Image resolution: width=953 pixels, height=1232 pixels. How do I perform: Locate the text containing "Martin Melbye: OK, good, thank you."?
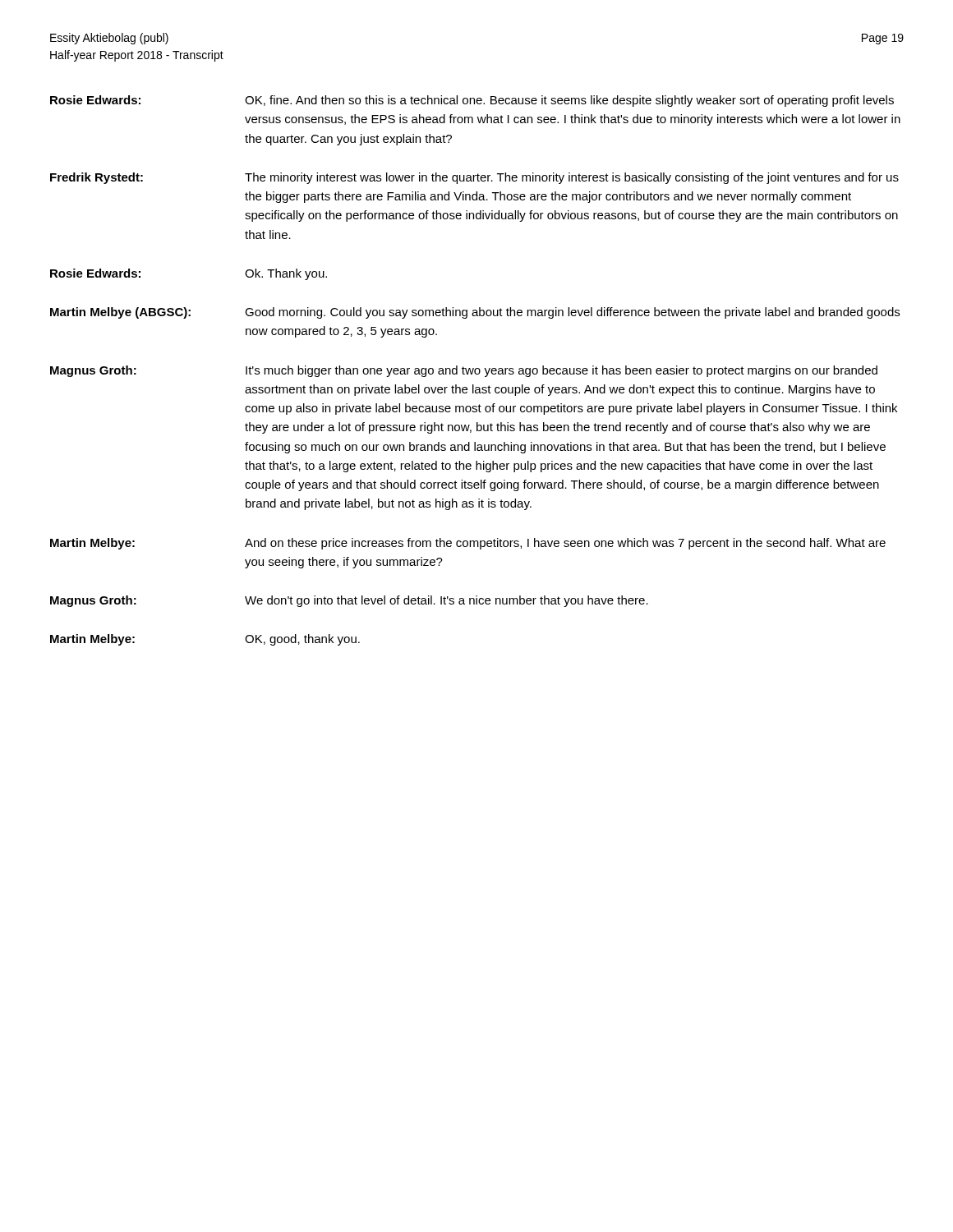point(95,640)
